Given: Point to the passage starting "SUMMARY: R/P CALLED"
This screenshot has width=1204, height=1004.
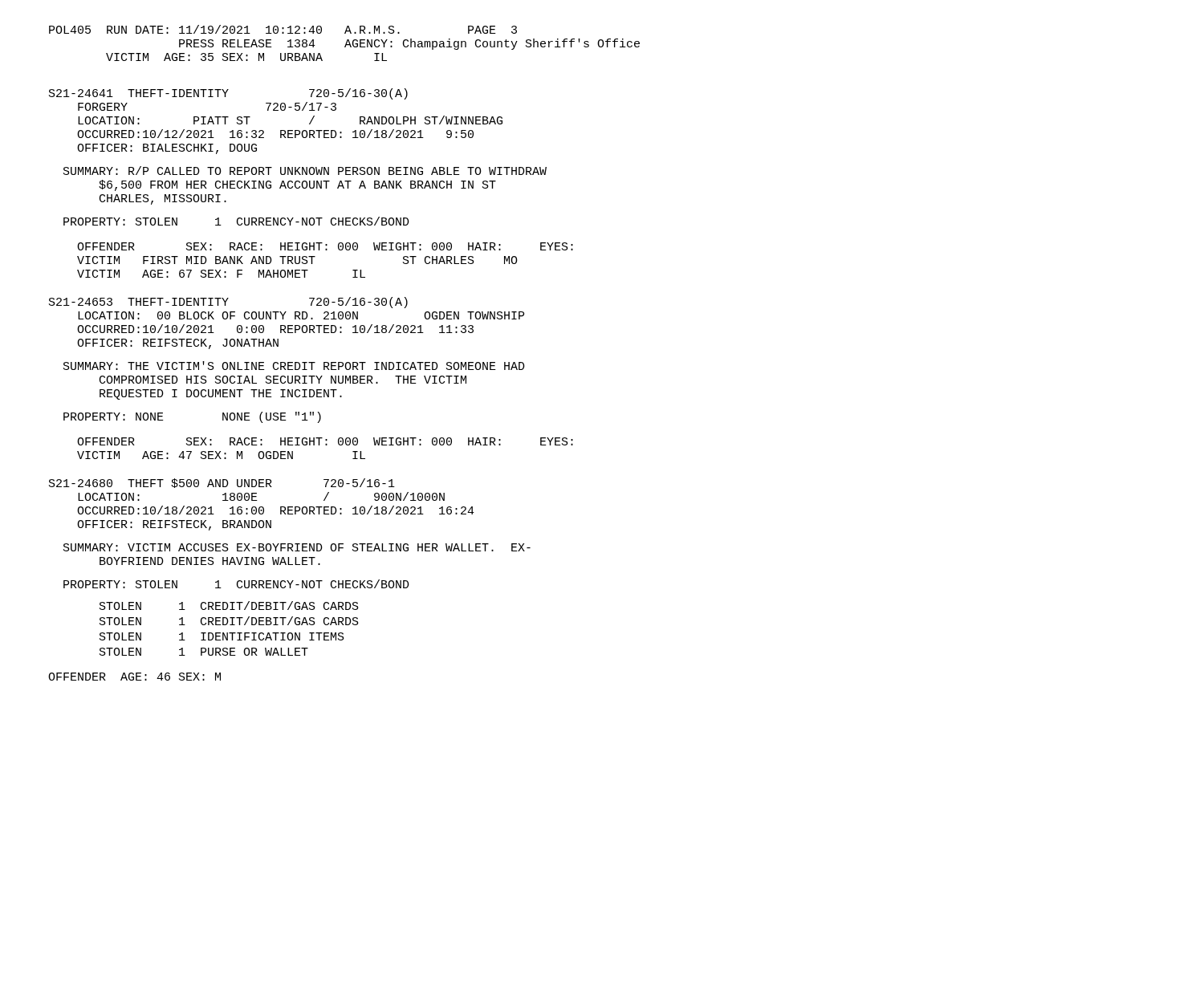Looking at the screenshot, I should click(x=297, y=186).
